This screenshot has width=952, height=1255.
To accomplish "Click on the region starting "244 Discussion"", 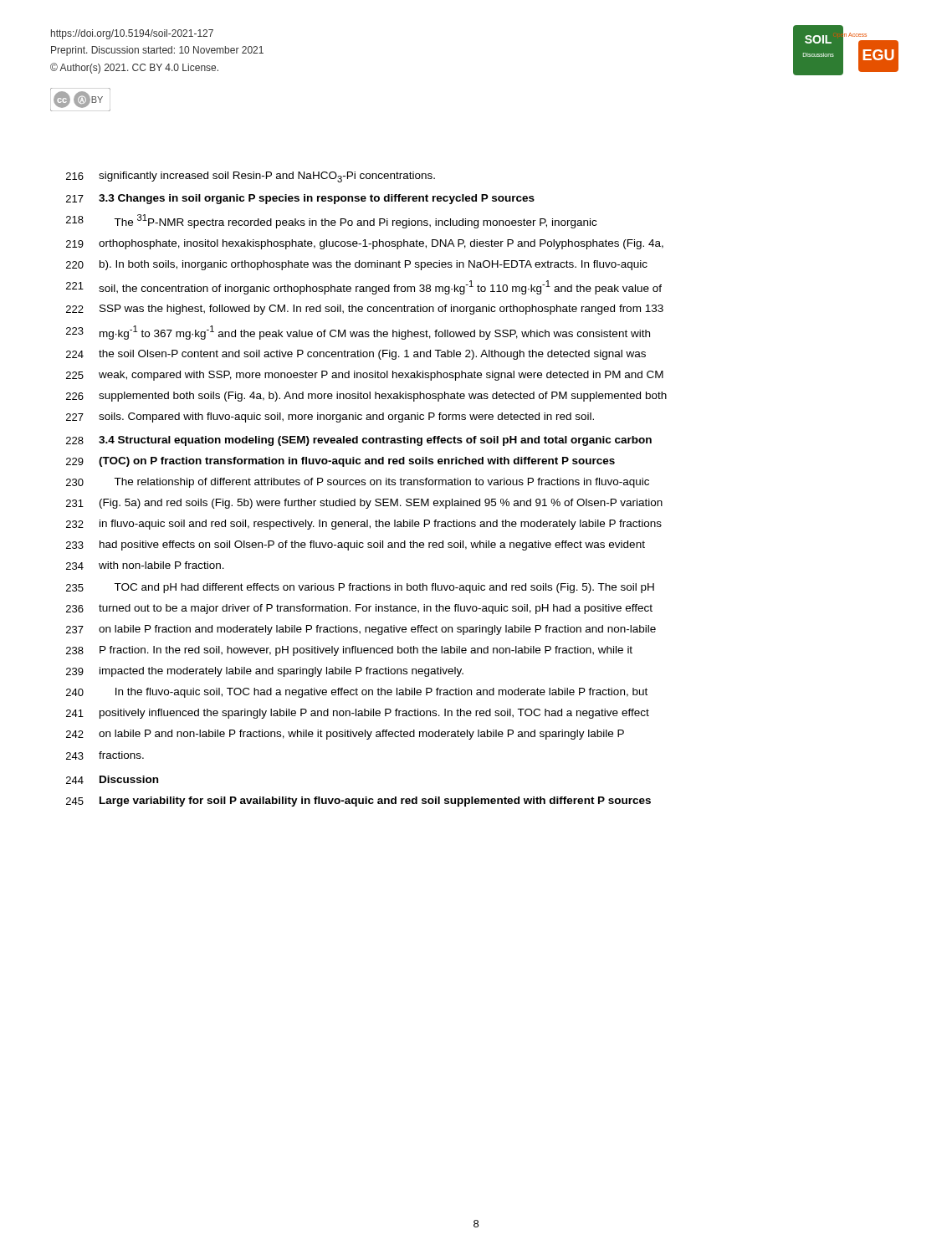I will click(112, 780).
